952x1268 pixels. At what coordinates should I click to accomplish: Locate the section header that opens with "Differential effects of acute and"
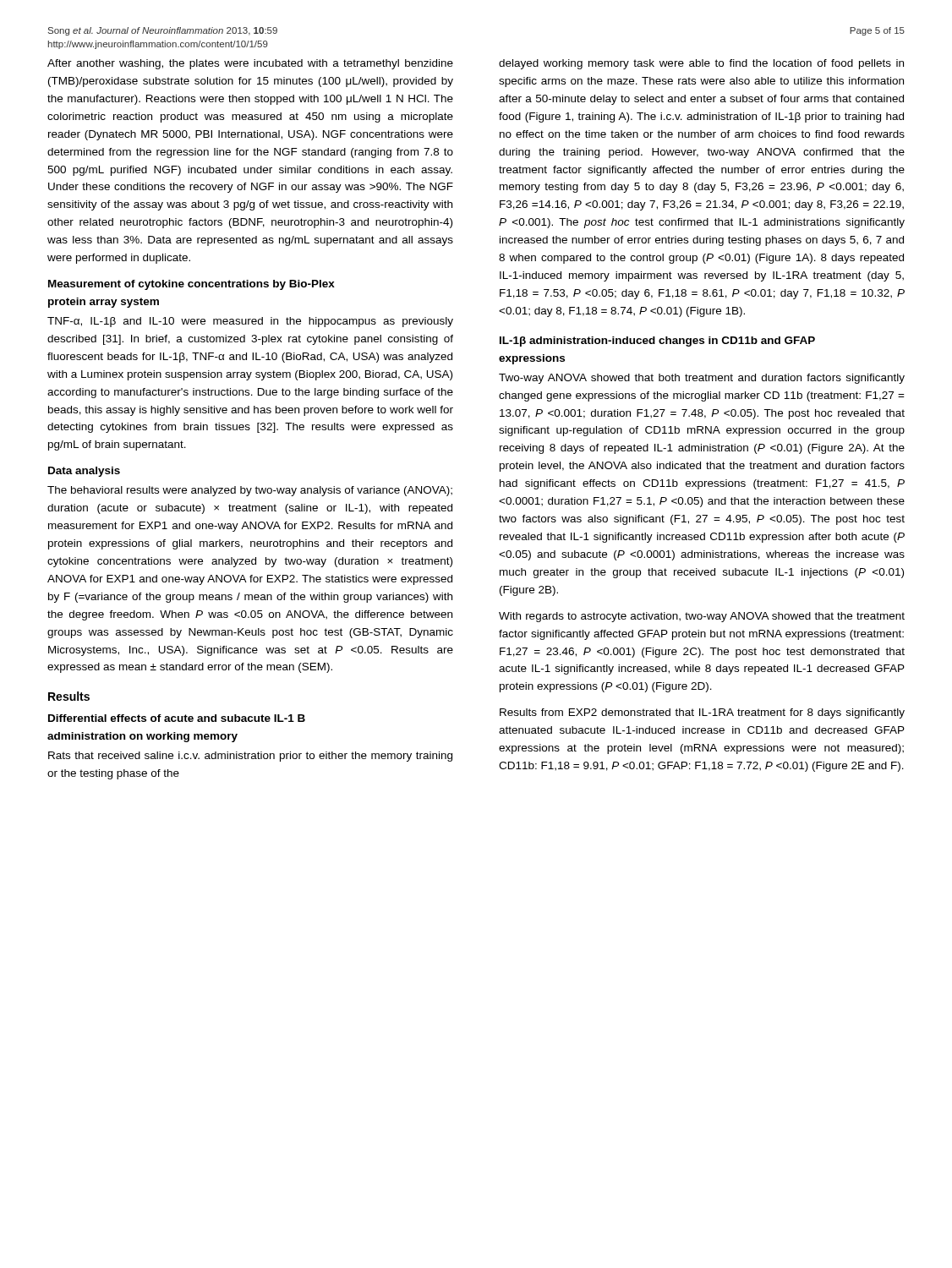click(176, 727)
